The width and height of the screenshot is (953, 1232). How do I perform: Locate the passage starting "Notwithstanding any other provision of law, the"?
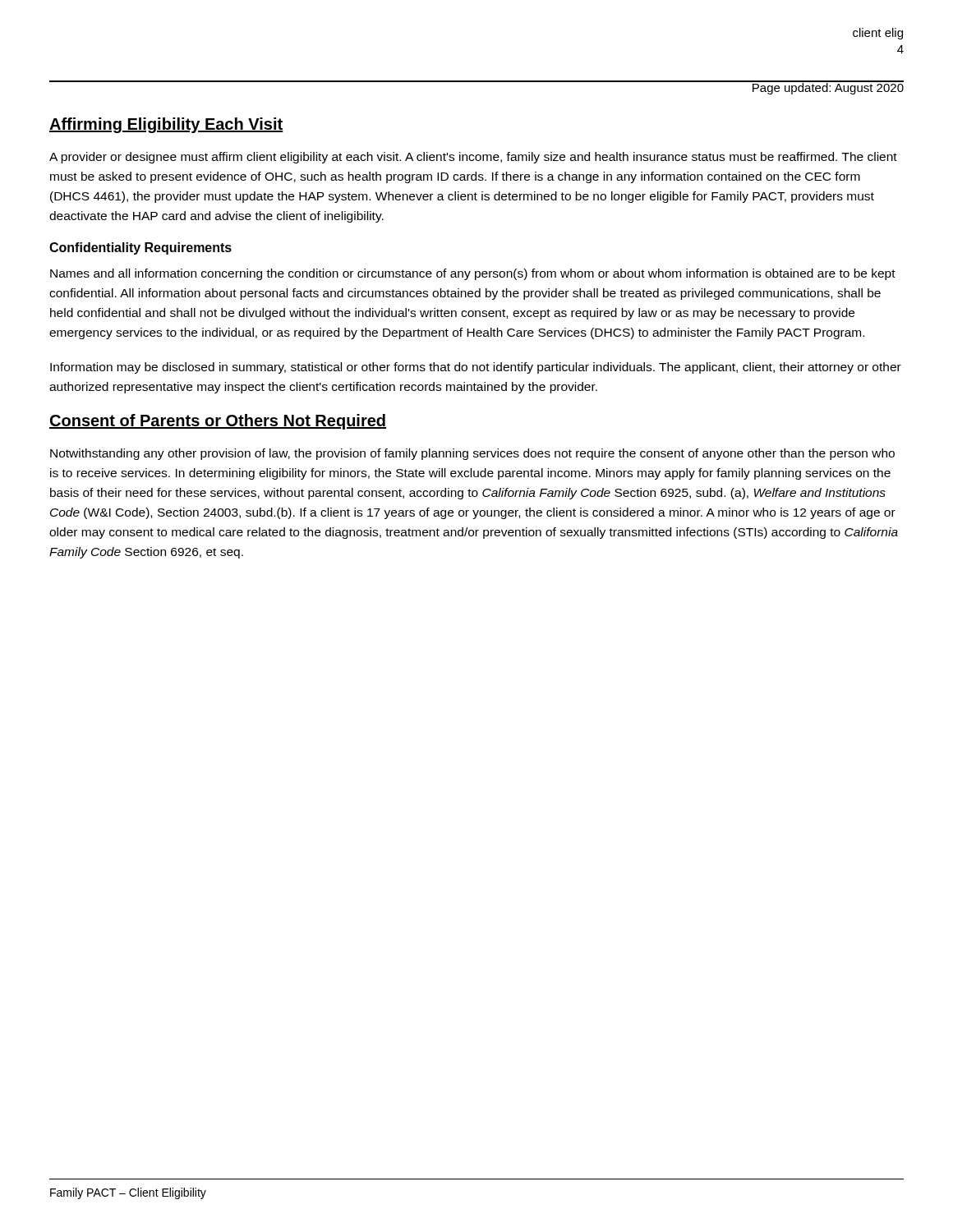pyautogui.click(x=476, y=503)
